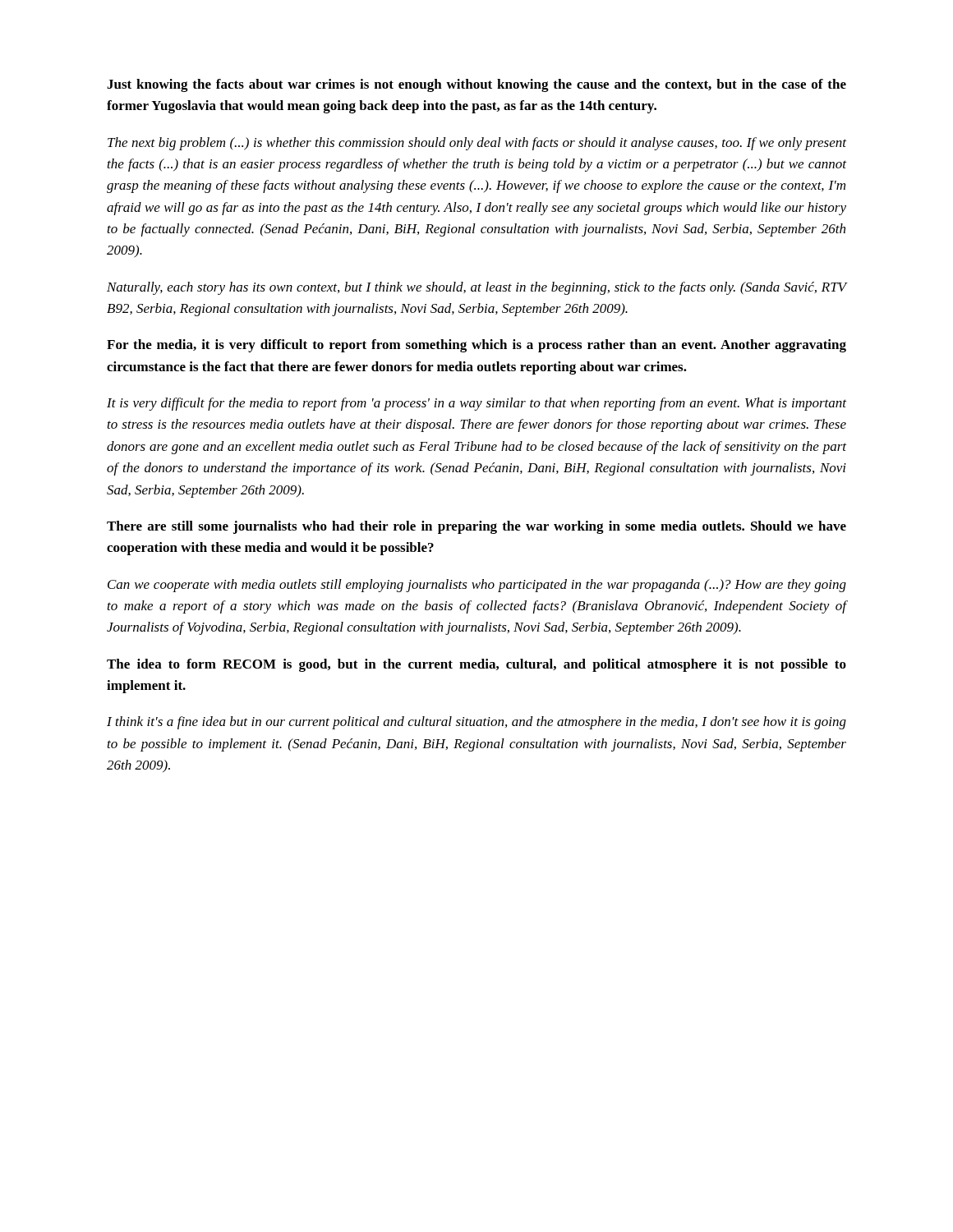The image size is (953, 1232).
Task: Where is the passage that starts "For the media, it"?
Action: (x=476, y=356)
